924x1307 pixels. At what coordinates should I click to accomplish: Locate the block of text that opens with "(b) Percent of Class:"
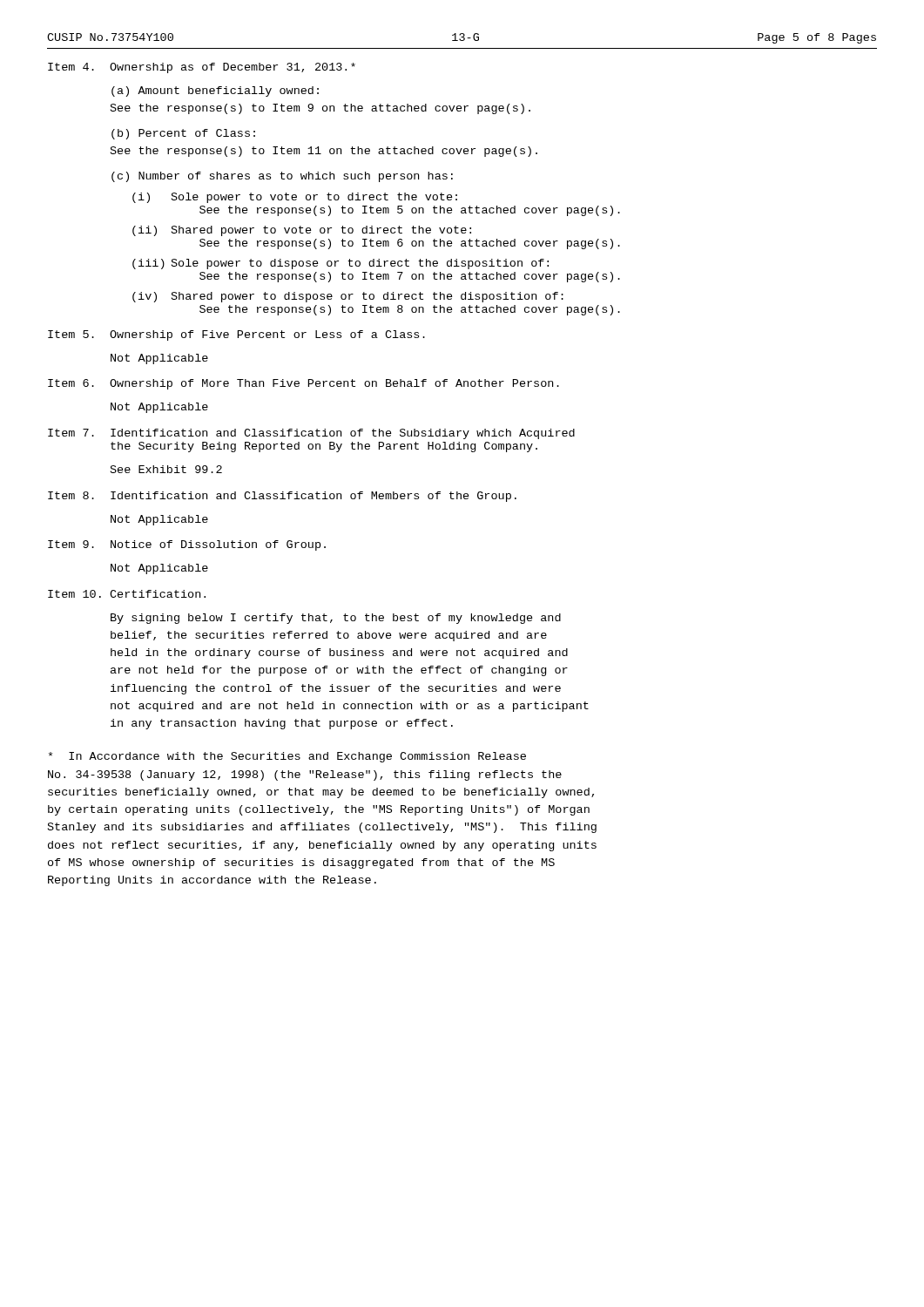pos(325,142)
